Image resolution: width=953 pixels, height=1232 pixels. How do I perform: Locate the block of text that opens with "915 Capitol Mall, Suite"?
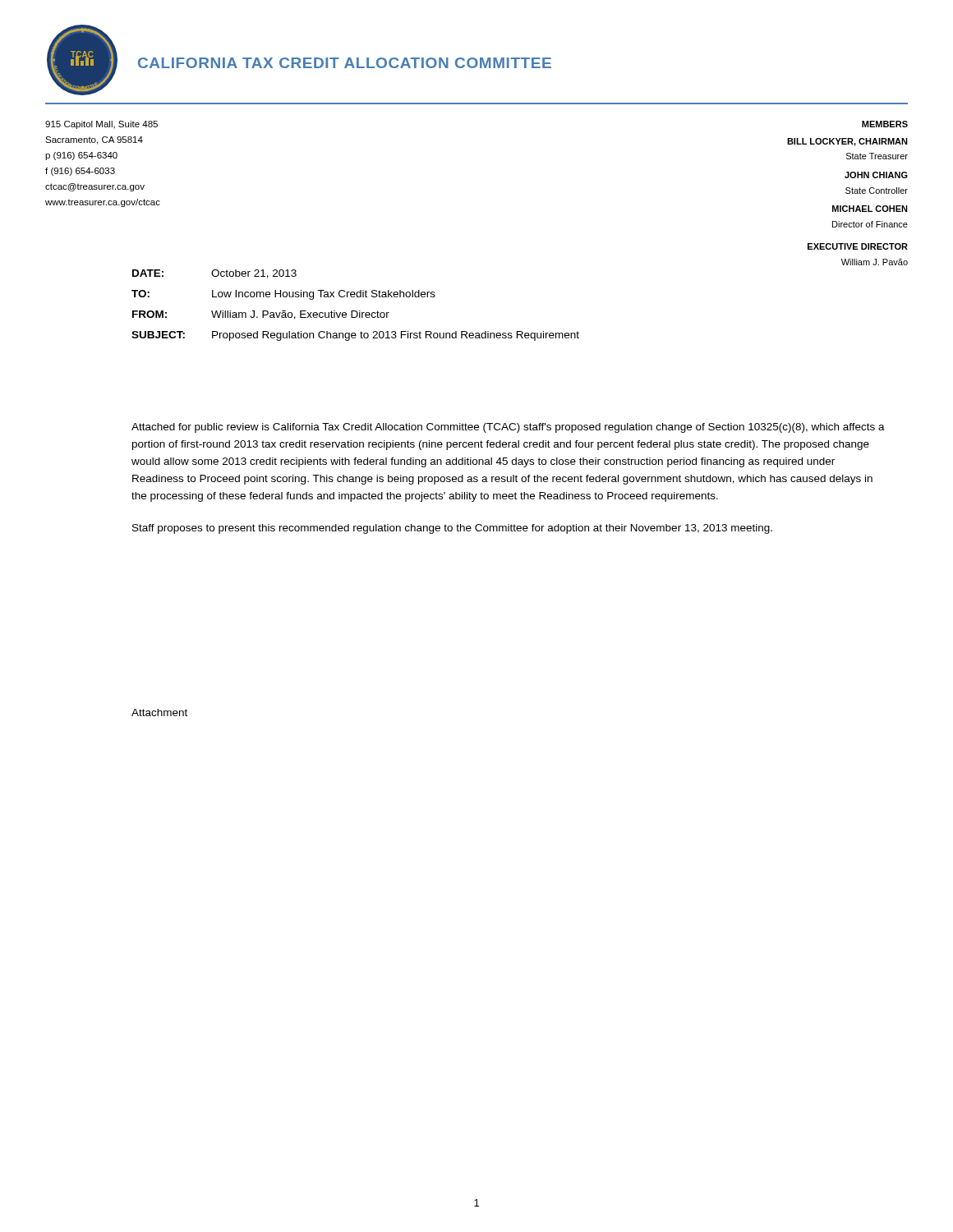(103, 163)
